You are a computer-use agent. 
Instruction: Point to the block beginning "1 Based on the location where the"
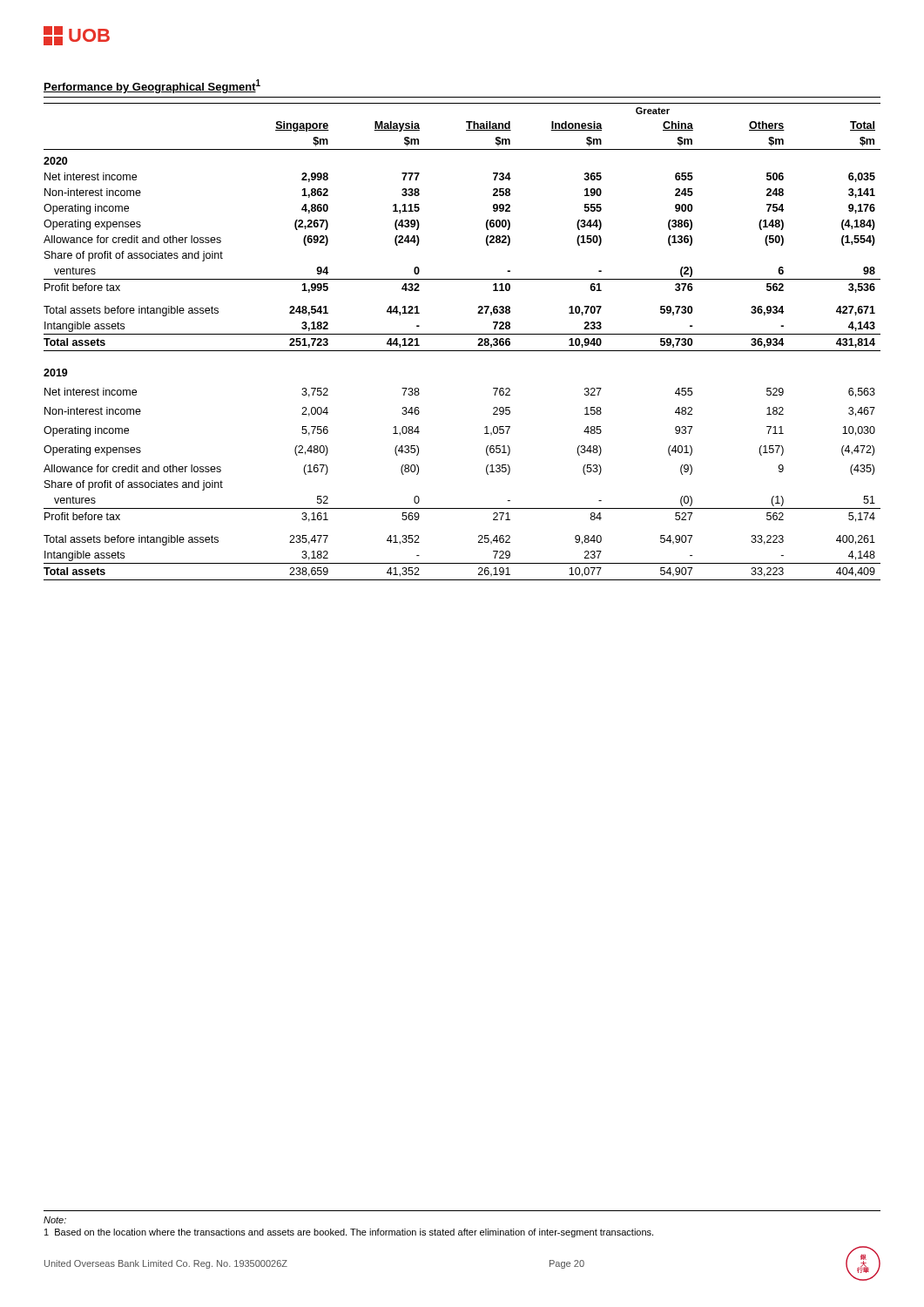pyautogui.click(x=349, y=1232)
